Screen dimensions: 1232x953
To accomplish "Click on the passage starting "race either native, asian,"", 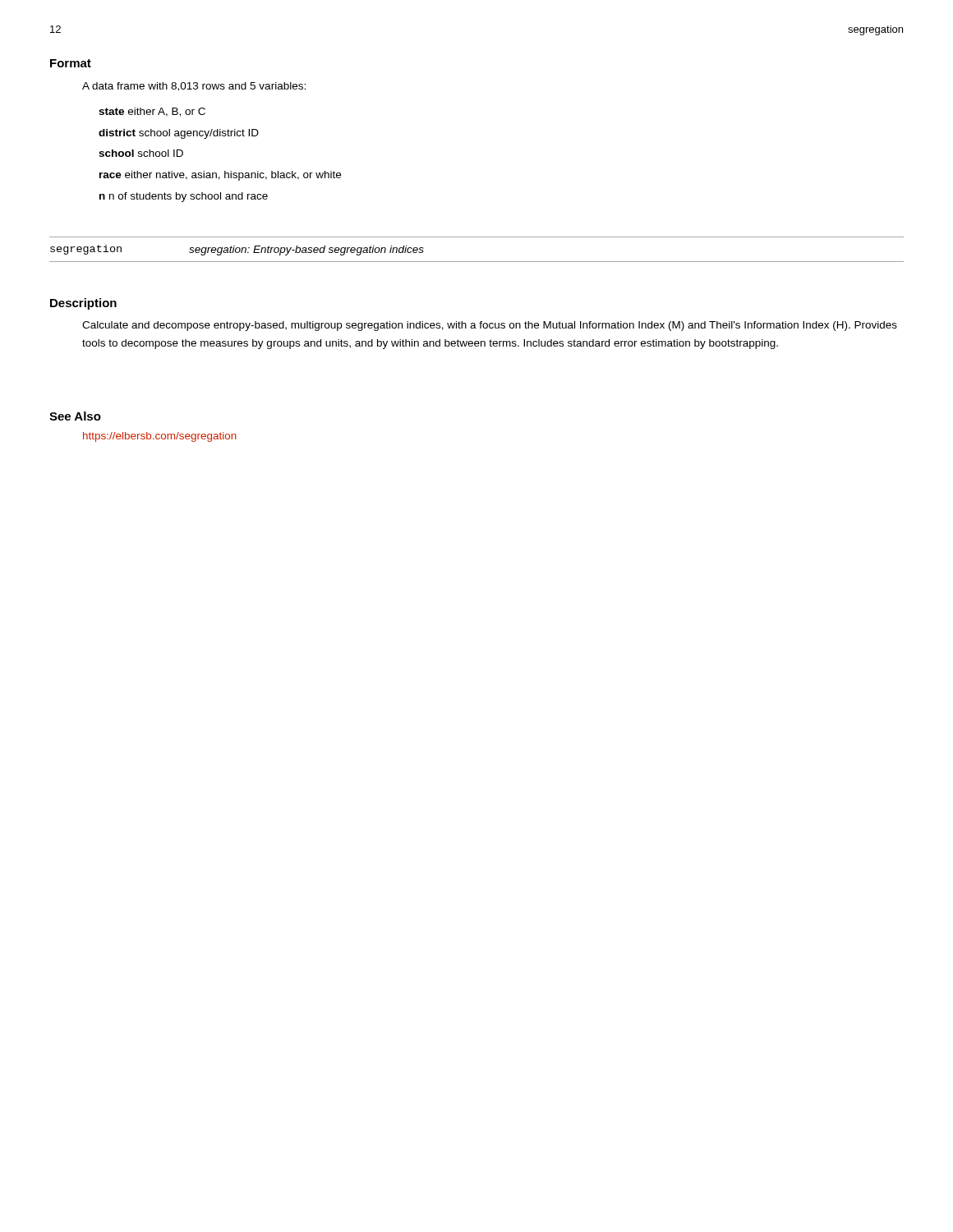I will tap(220, 175).
